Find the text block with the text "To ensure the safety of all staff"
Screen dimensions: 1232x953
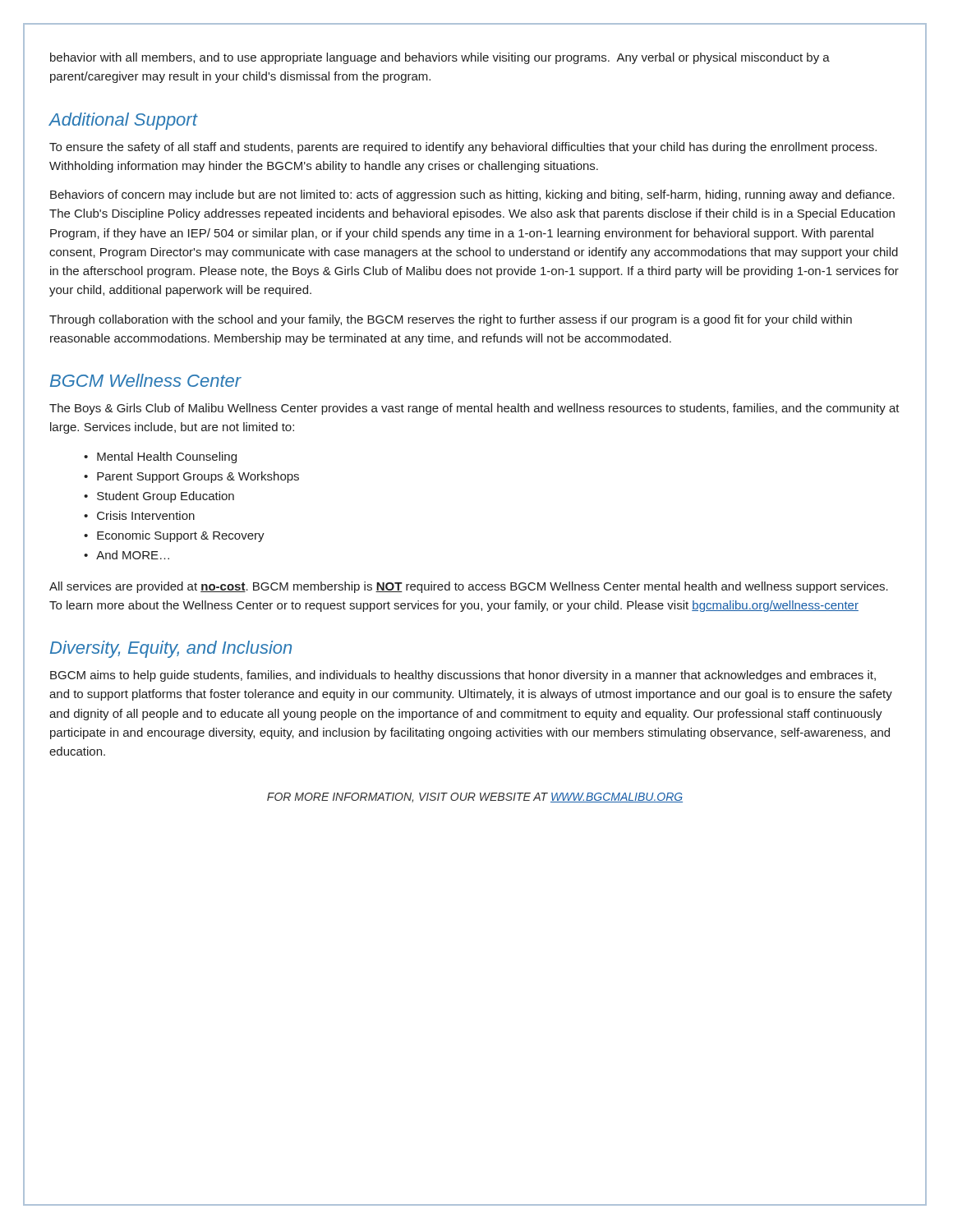point(463,156)
